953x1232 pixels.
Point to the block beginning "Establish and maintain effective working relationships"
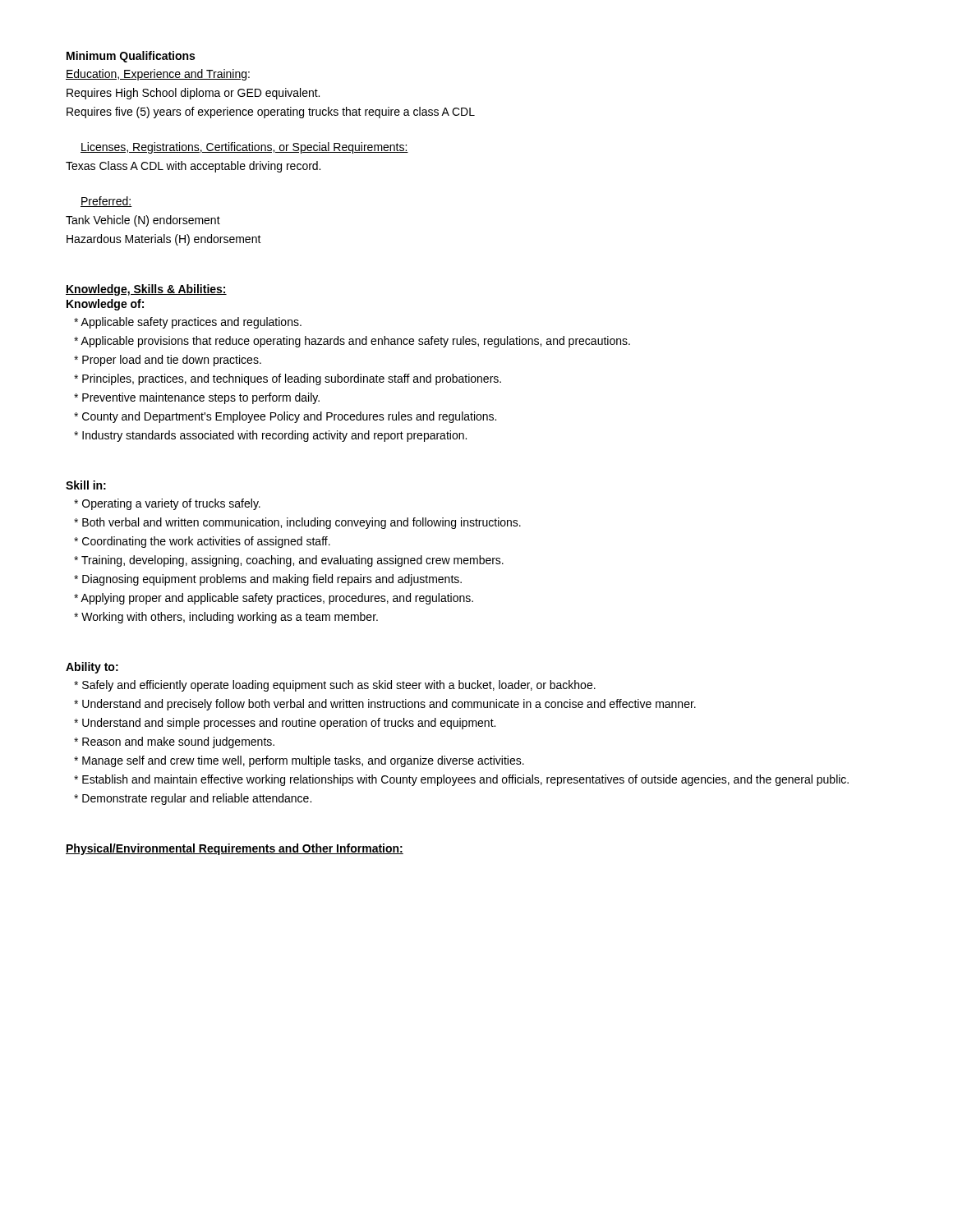coord(462,779)
